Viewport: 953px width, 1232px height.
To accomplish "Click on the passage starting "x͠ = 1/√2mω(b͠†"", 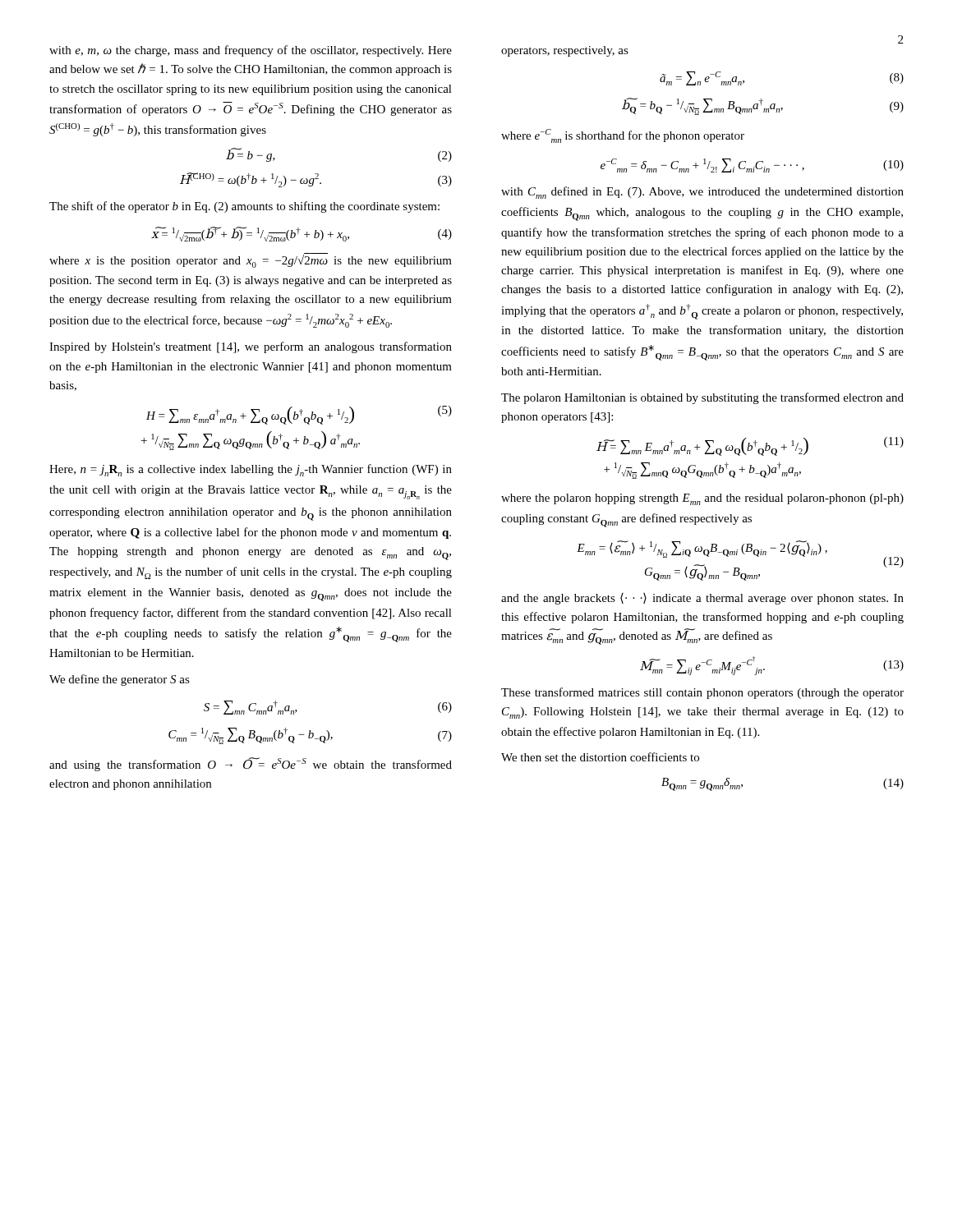I will point(251,234).
